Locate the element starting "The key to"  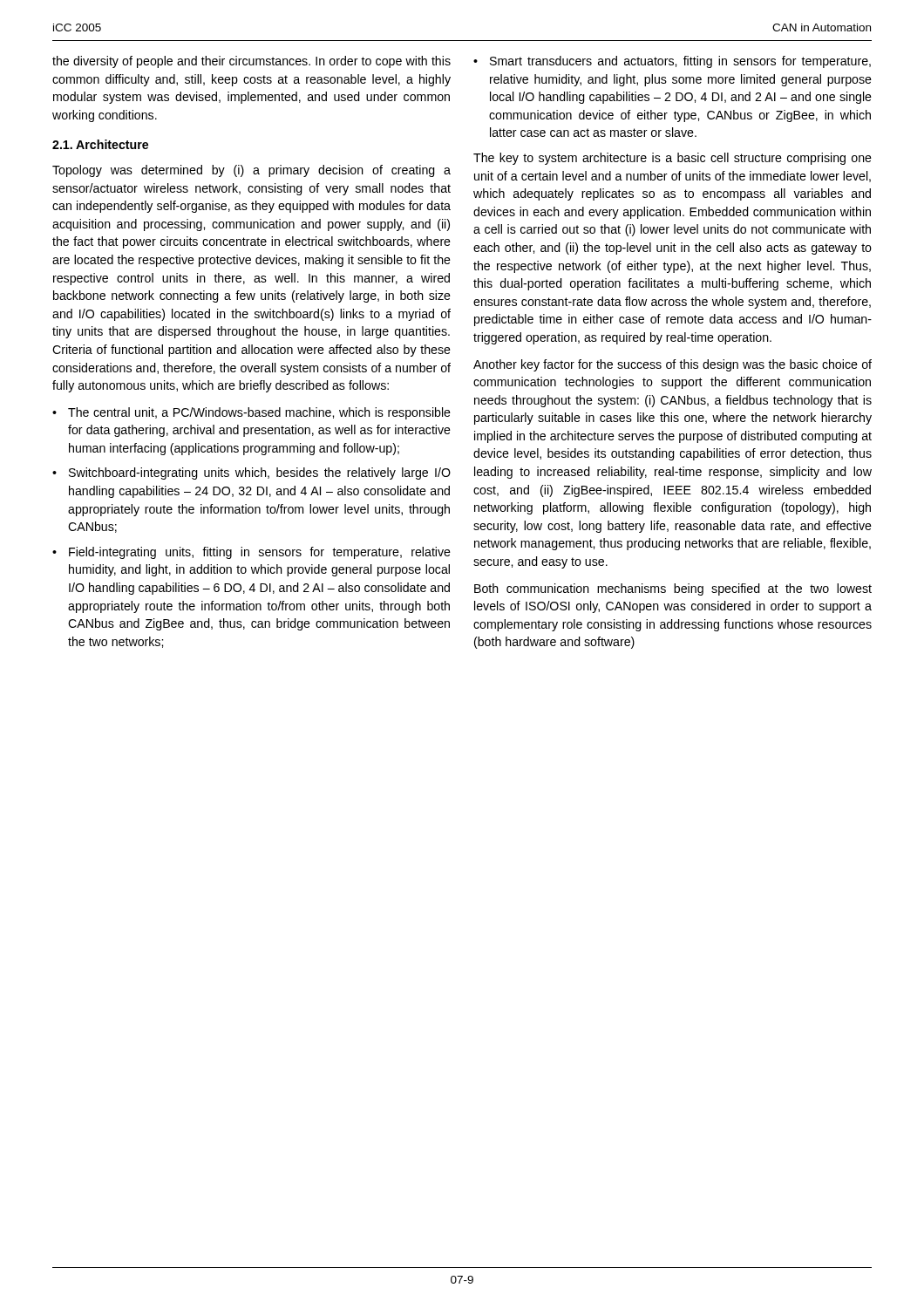pyautogui.click(x=673, y=248)
